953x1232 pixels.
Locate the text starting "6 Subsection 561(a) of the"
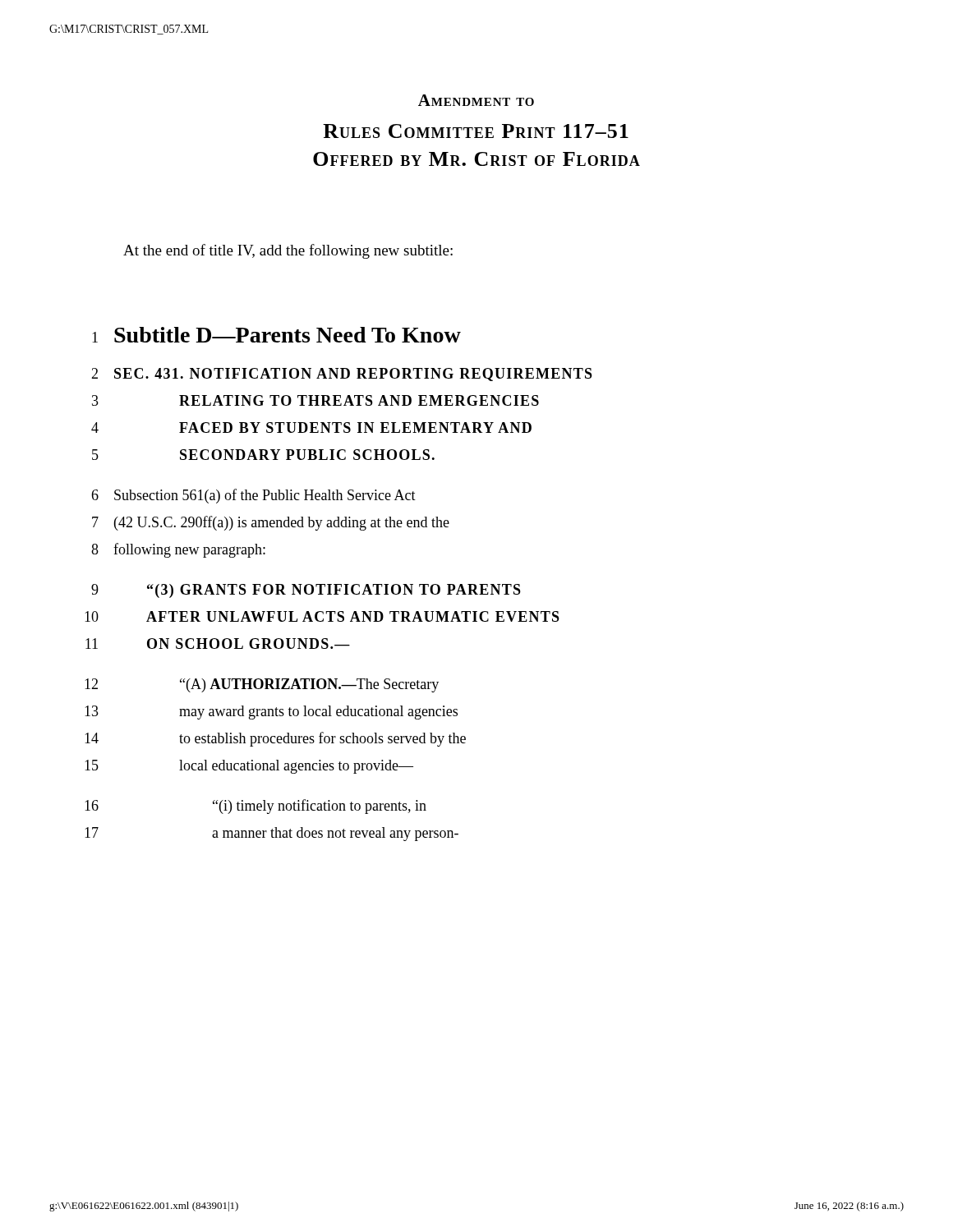pyautogui.click(x=253, y=496)
